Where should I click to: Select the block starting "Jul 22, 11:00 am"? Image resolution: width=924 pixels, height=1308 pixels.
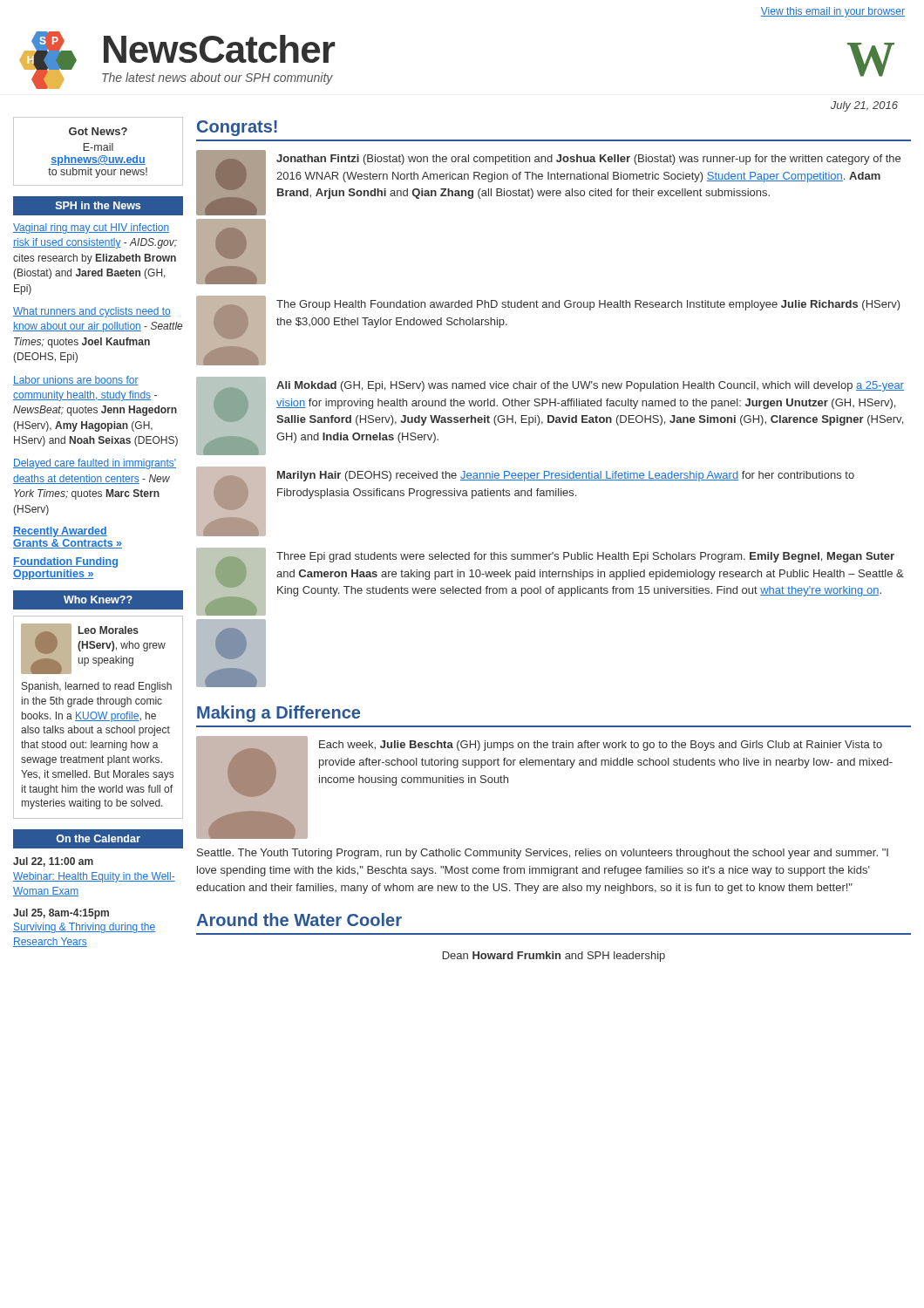94,876
